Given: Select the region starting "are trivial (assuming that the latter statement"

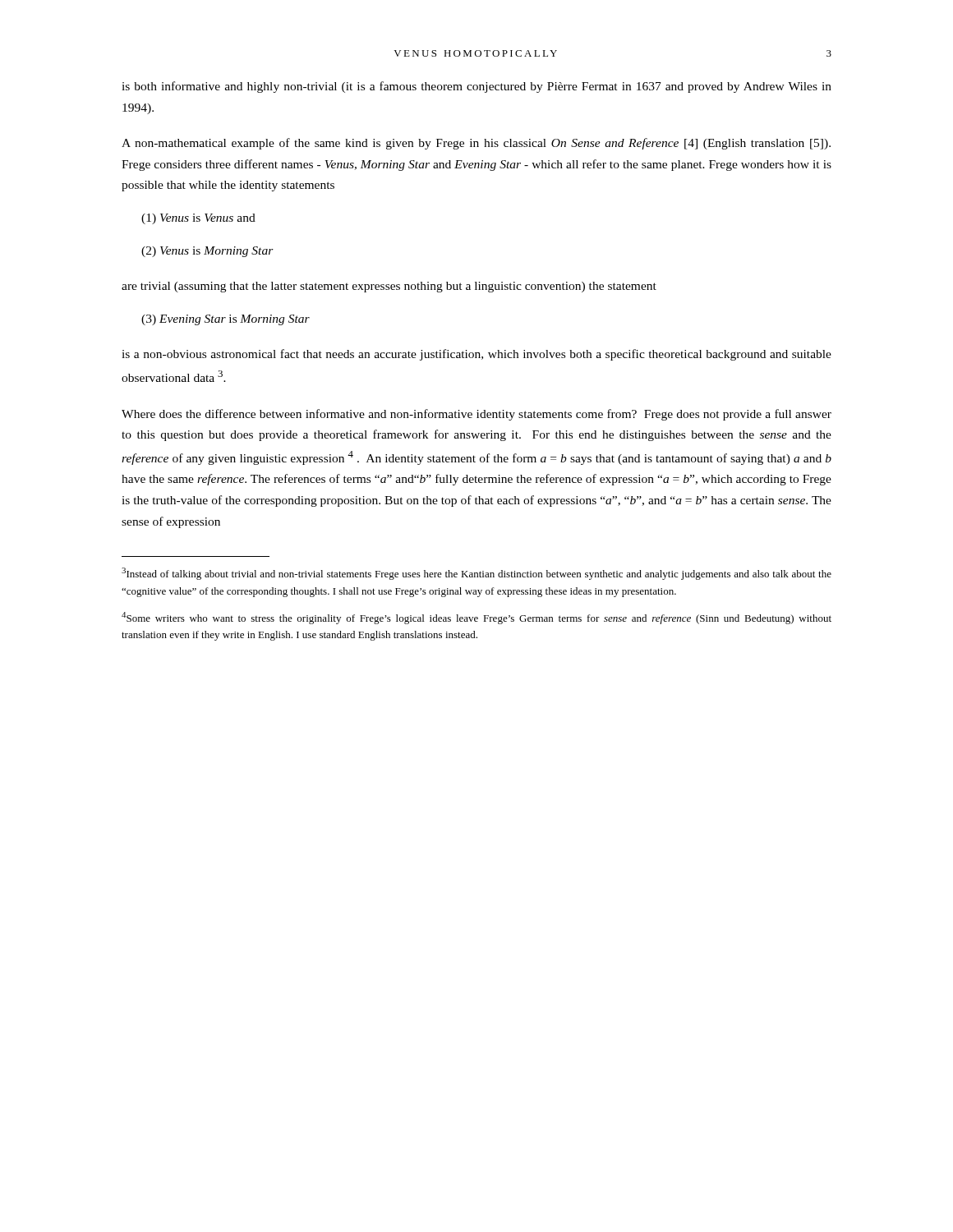Looking at the screenshot, I should 389,286.
